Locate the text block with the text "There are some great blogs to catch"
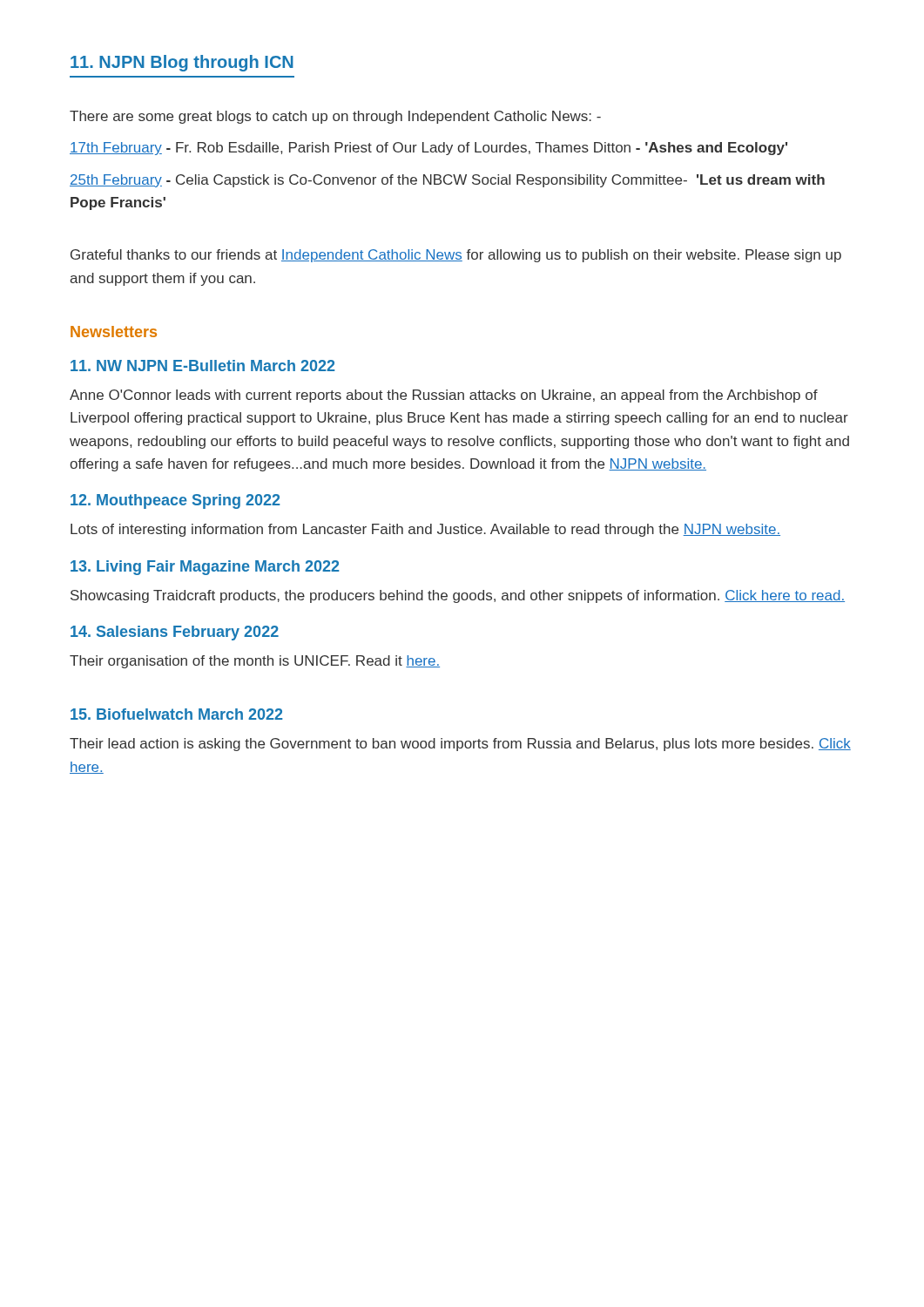Viewport: 924px width, 1307px height. (x=336, y=116)
